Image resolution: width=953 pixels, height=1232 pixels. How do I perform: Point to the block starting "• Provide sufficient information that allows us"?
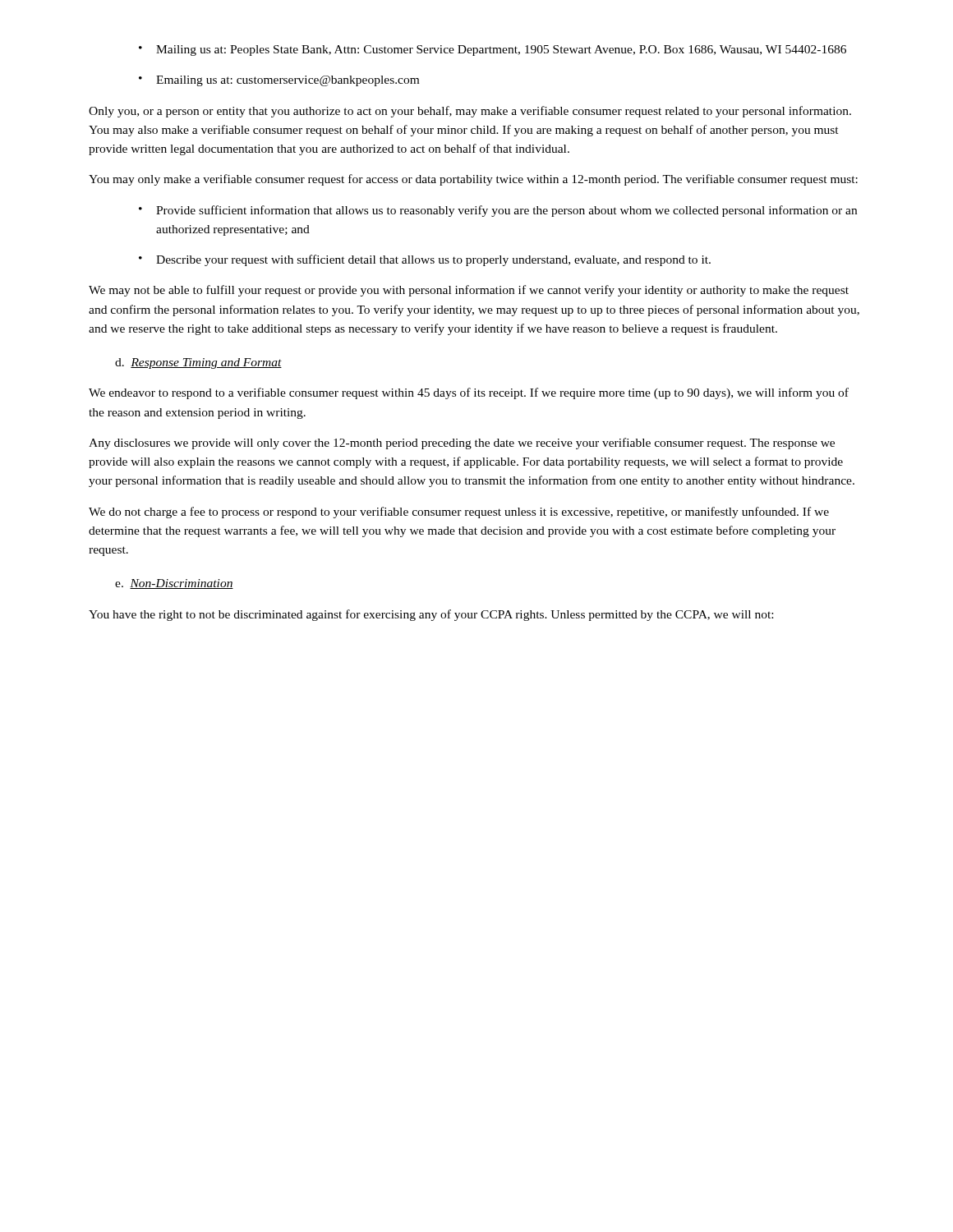501,219
